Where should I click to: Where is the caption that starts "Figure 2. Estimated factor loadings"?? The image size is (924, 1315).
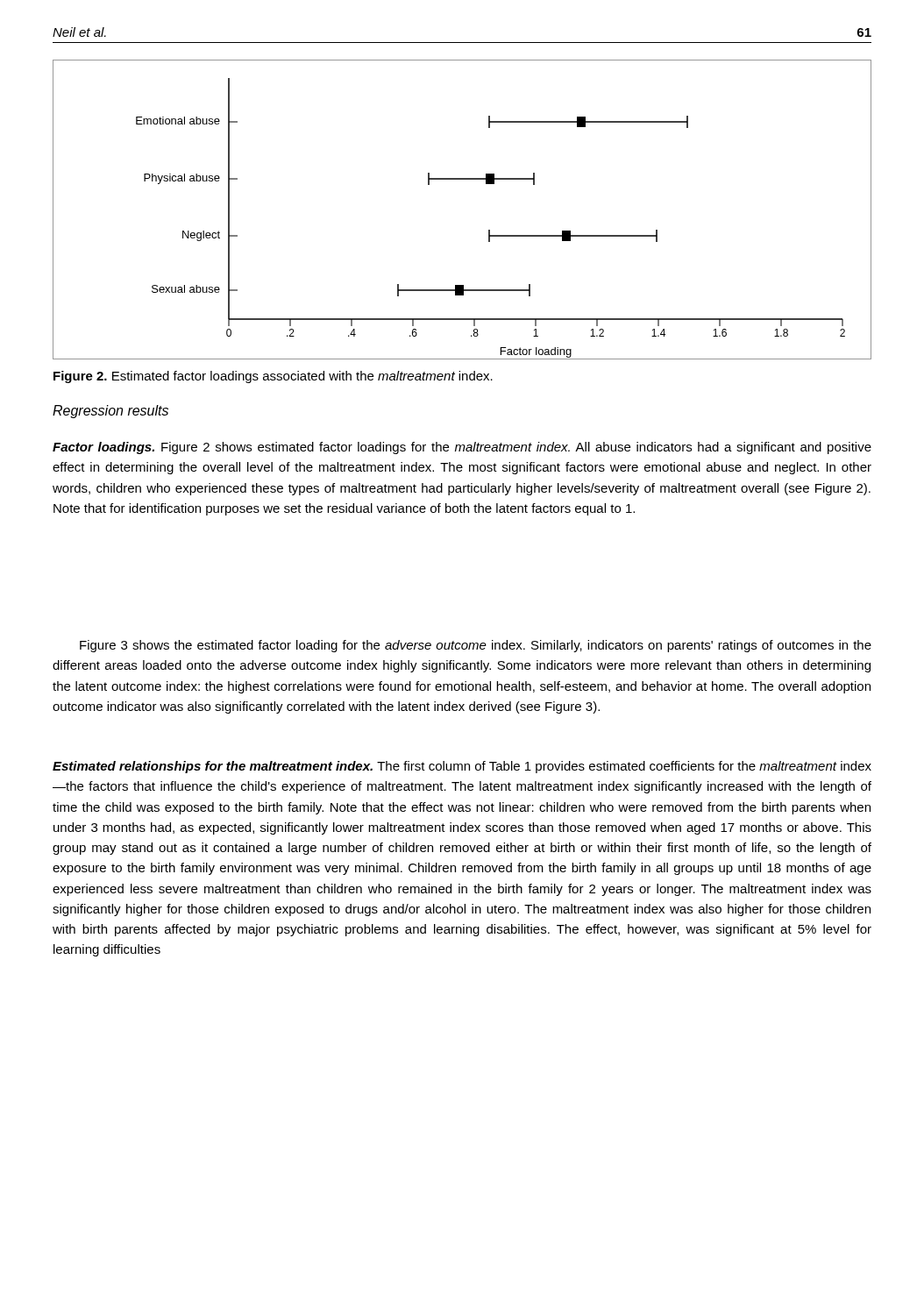273,376
